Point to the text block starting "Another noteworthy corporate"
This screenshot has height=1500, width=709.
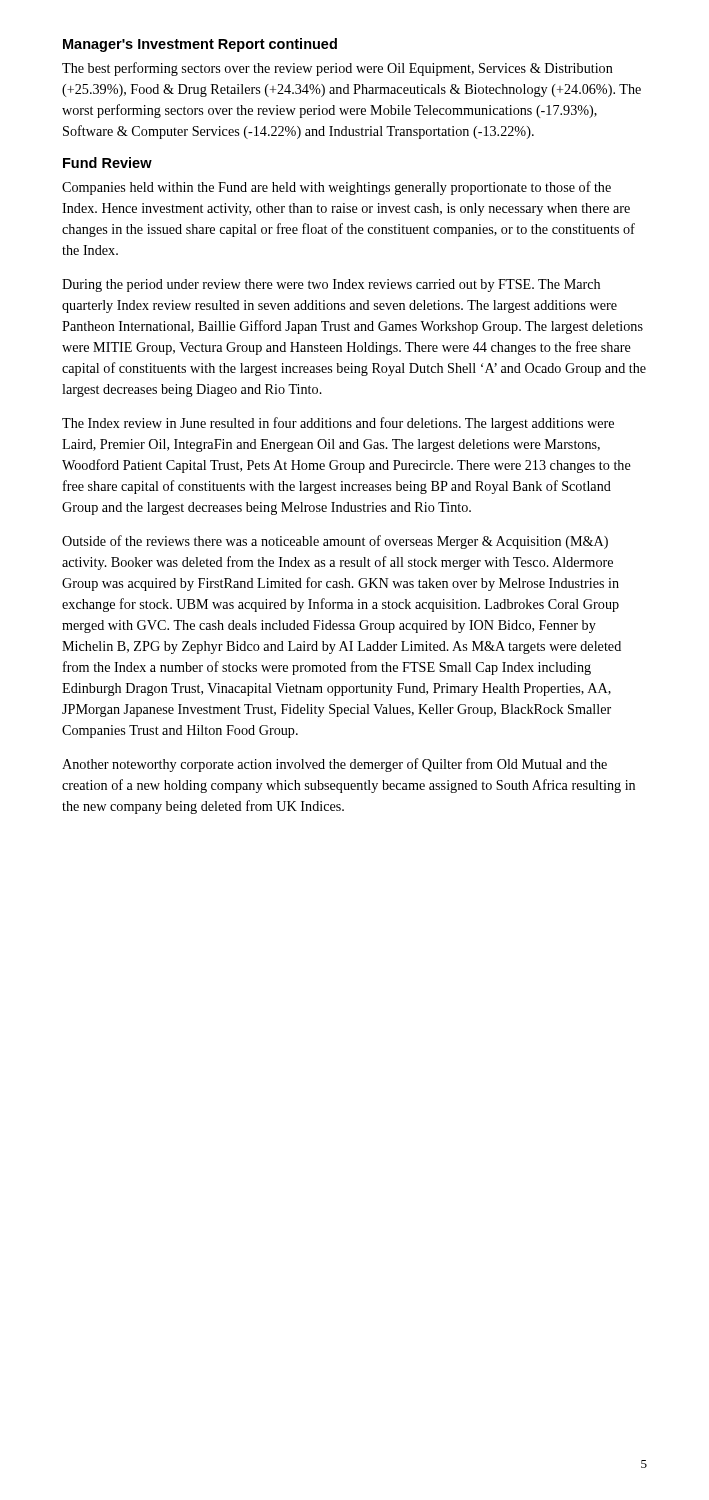pos(349,785)
